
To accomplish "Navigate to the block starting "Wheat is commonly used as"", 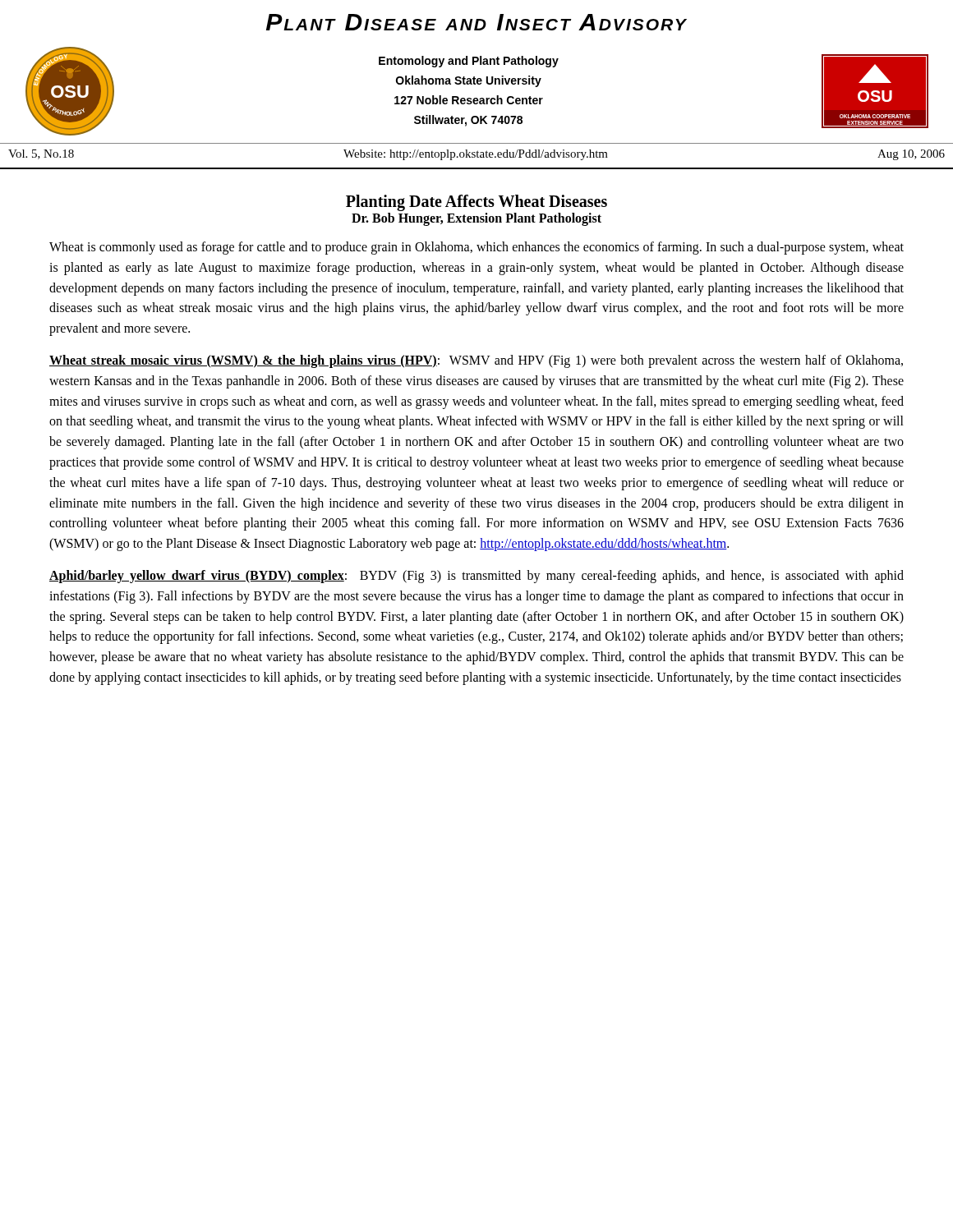I will pos(476,288).
